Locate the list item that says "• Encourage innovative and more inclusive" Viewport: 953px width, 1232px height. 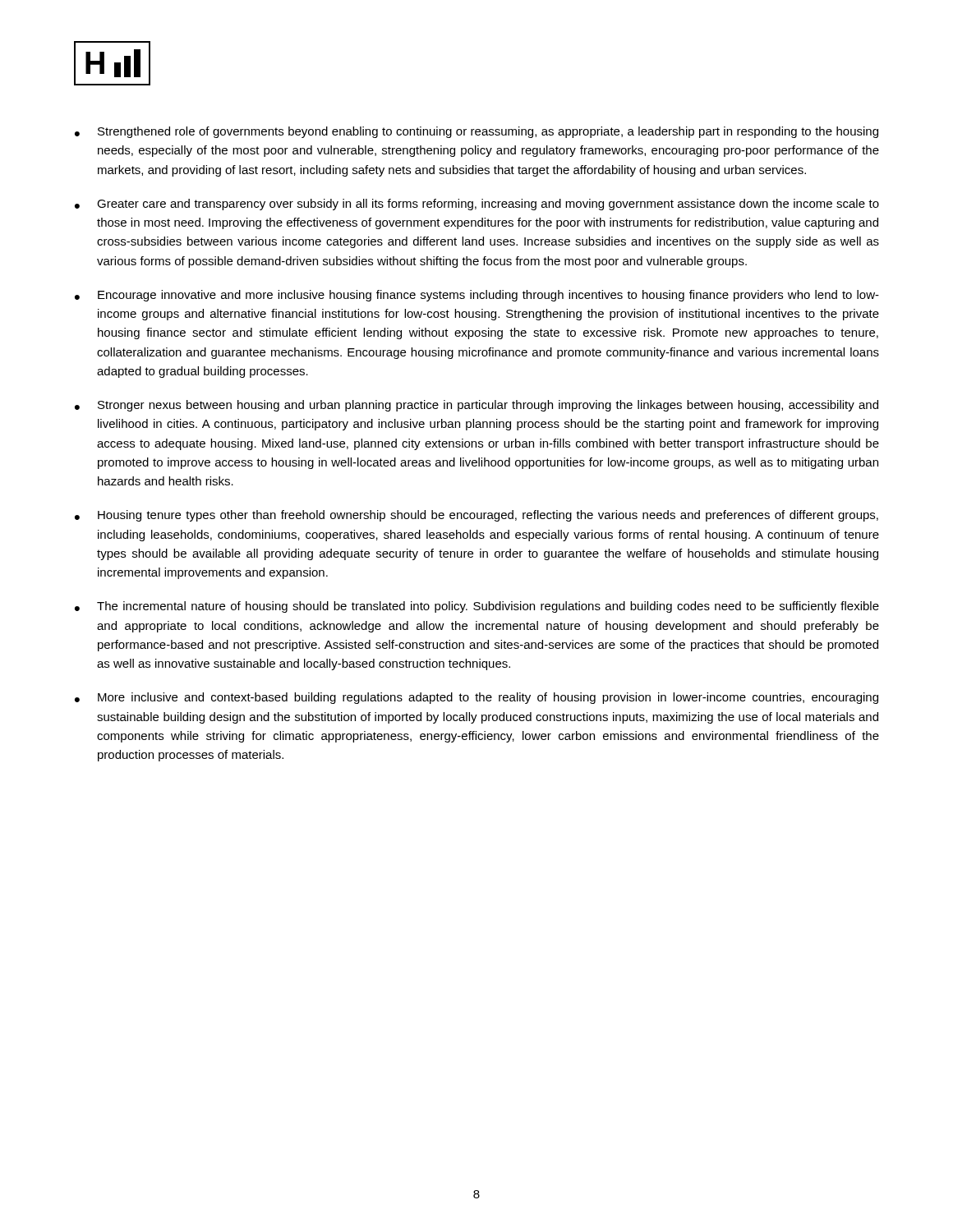tap(476, 333)
